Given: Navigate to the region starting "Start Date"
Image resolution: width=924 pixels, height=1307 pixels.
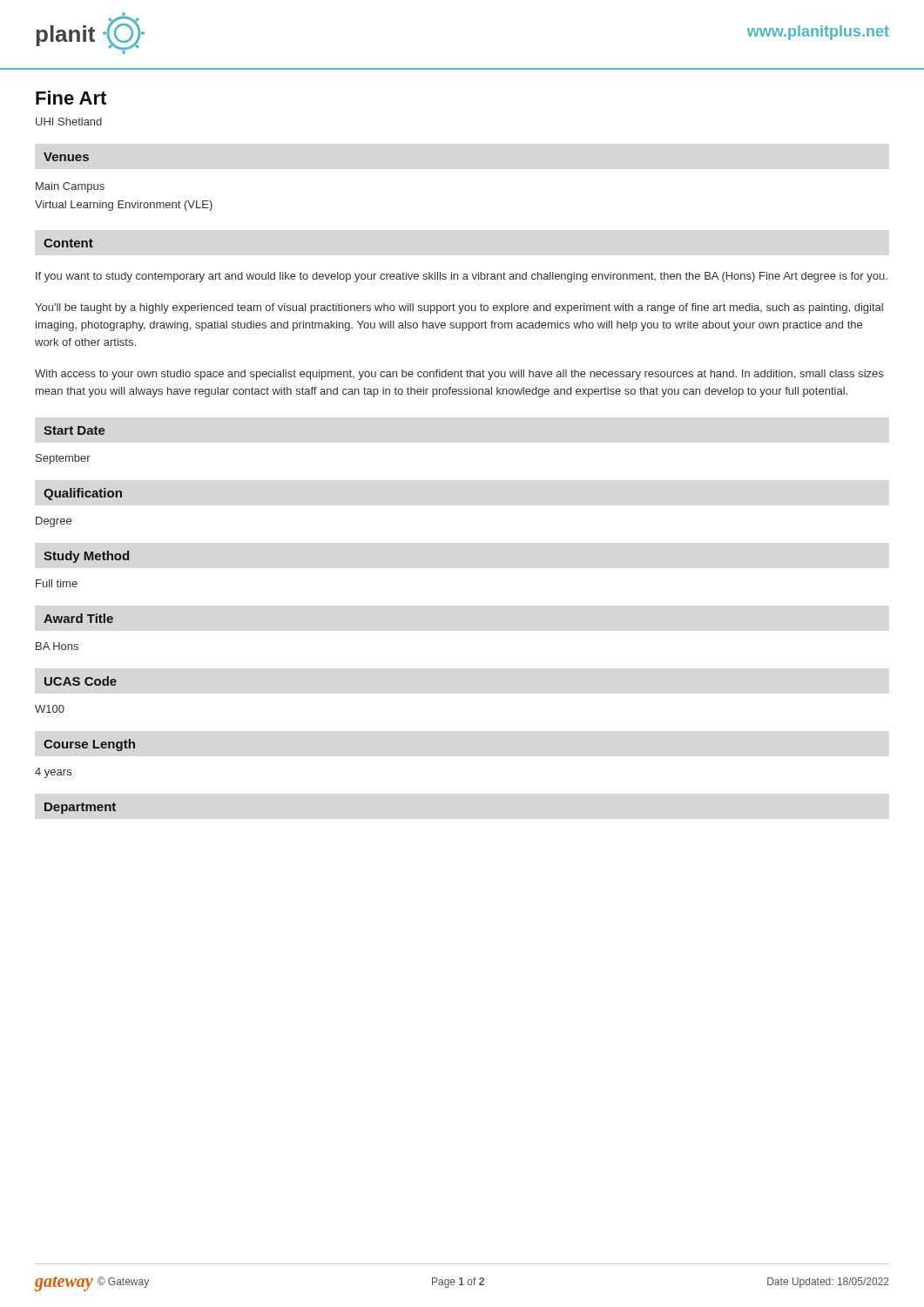Looking at the screenshot, I should click(74, 430).
